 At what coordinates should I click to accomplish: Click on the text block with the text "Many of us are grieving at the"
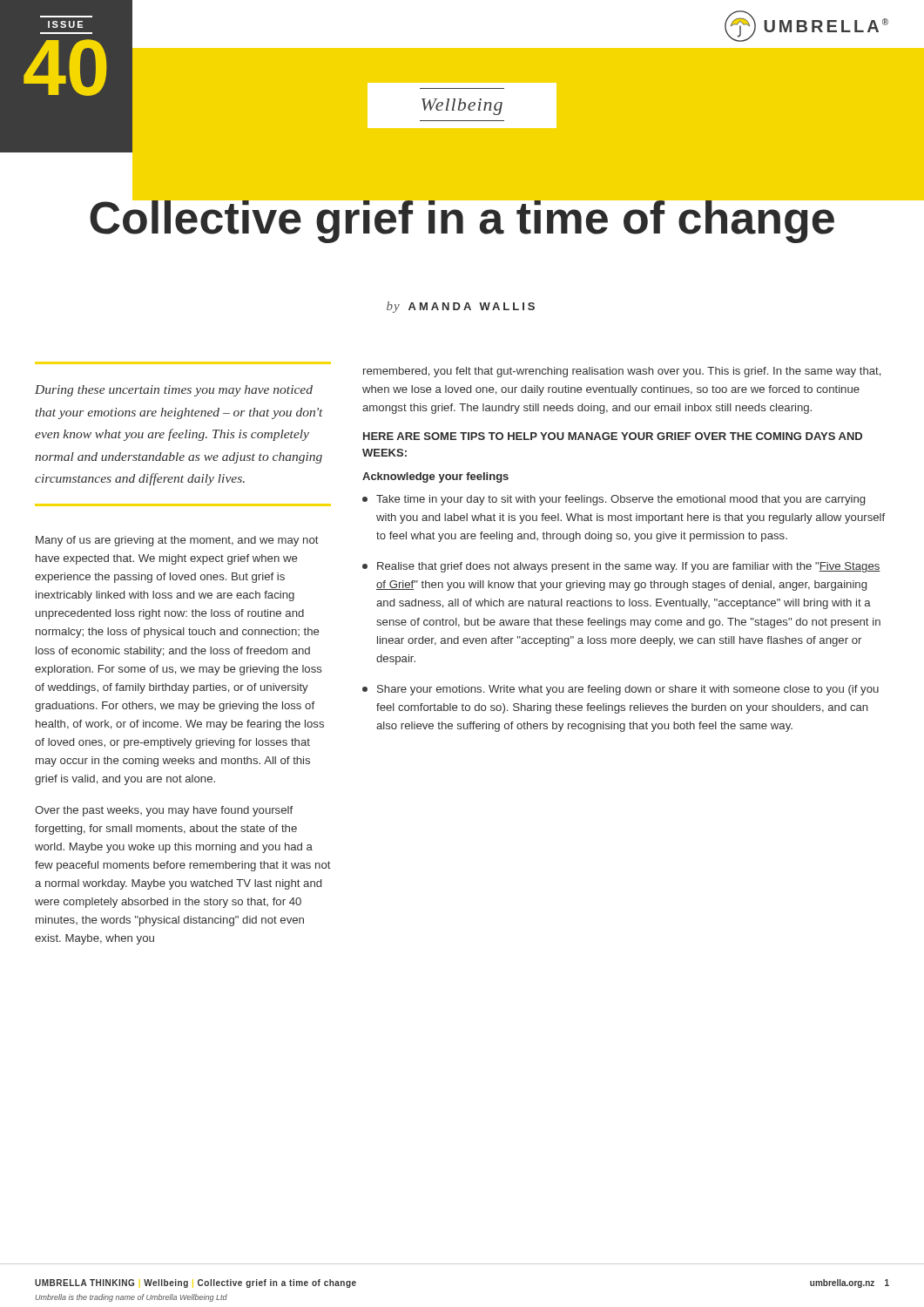click(x=180, y=659)
